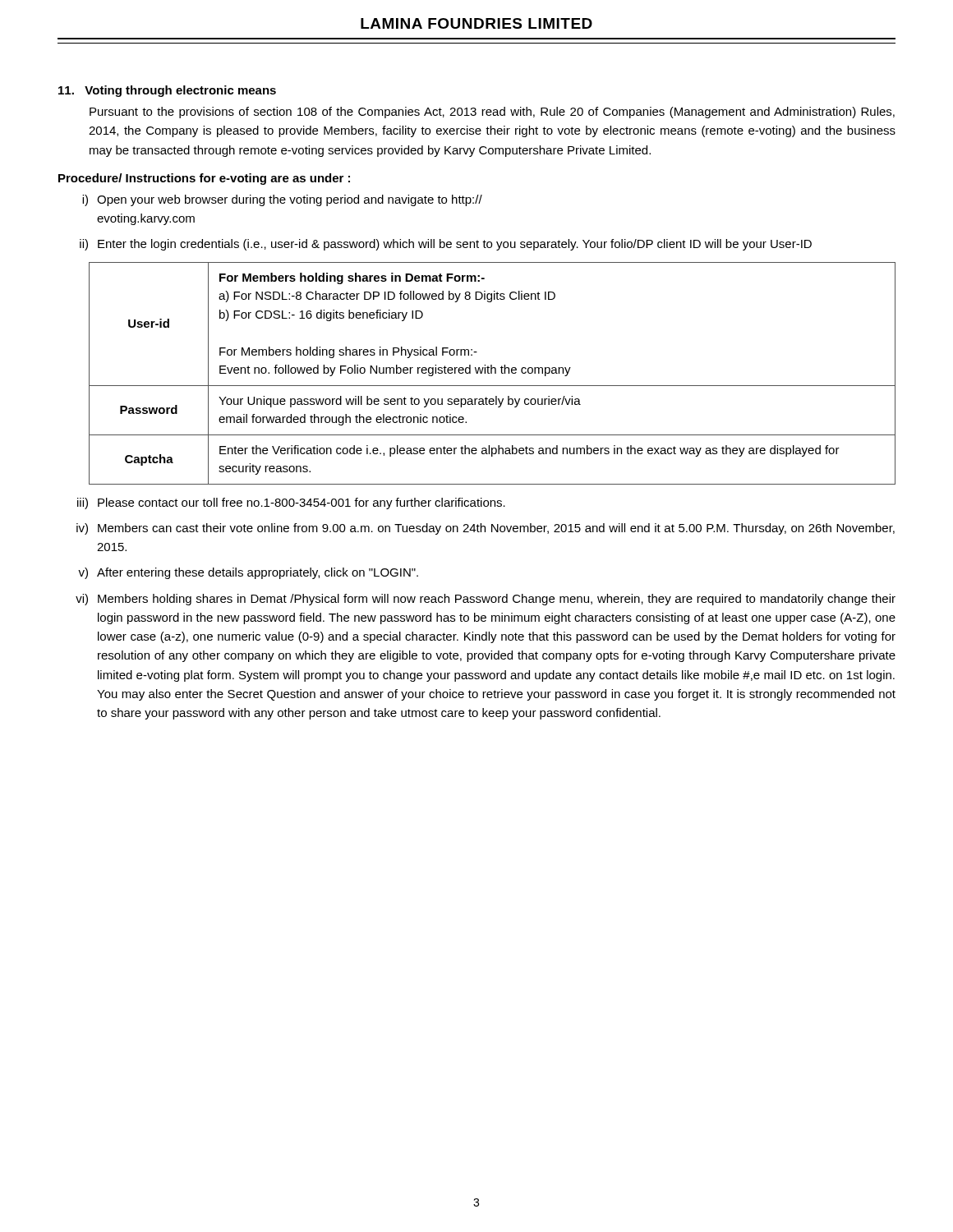Select the text block that says "Procedure/ Instructions for e-voting"
The height and width of the screenshot is (1232, 953).
point(204,178)
